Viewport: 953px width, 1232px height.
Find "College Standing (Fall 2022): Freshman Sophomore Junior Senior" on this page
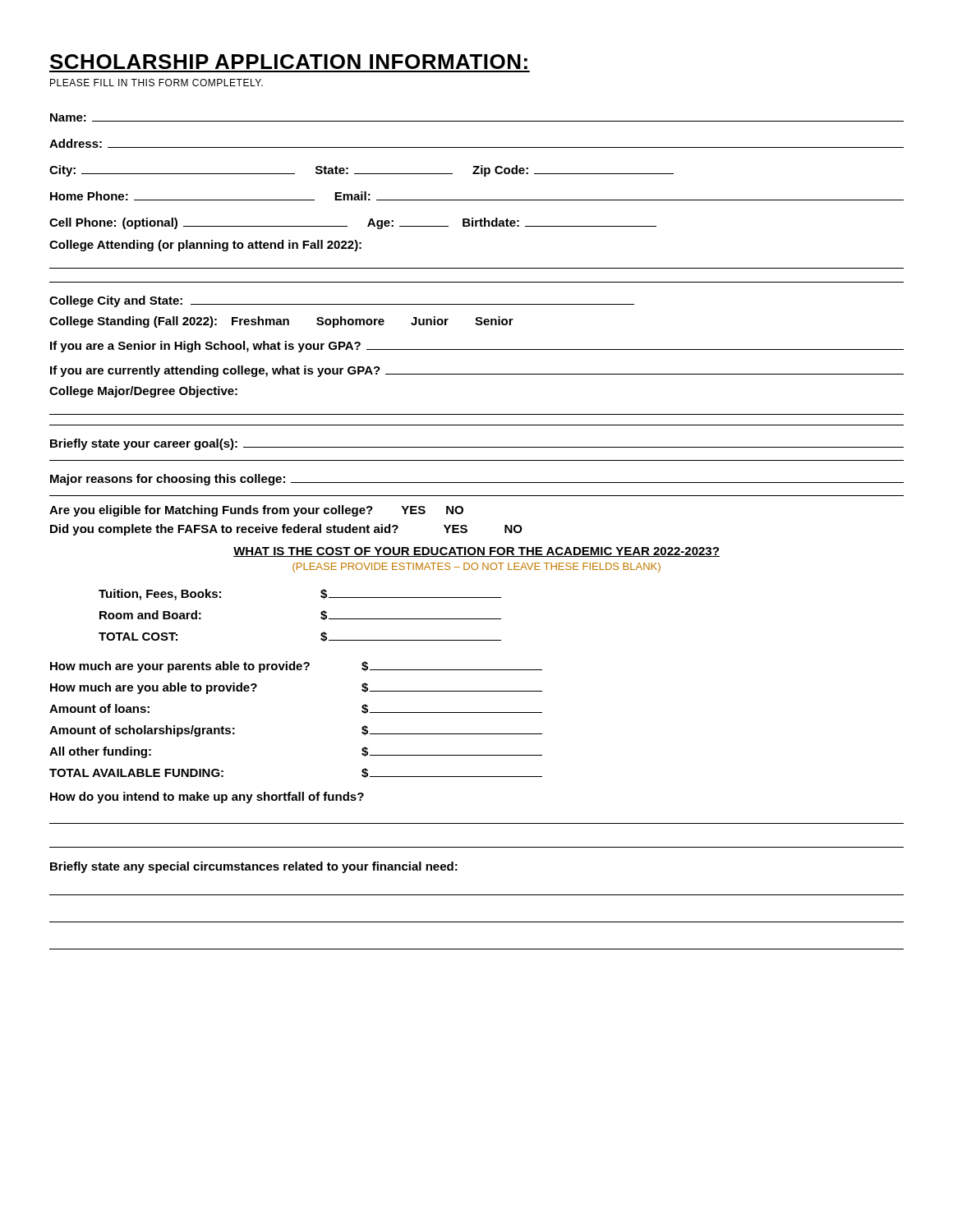(281, 321)
